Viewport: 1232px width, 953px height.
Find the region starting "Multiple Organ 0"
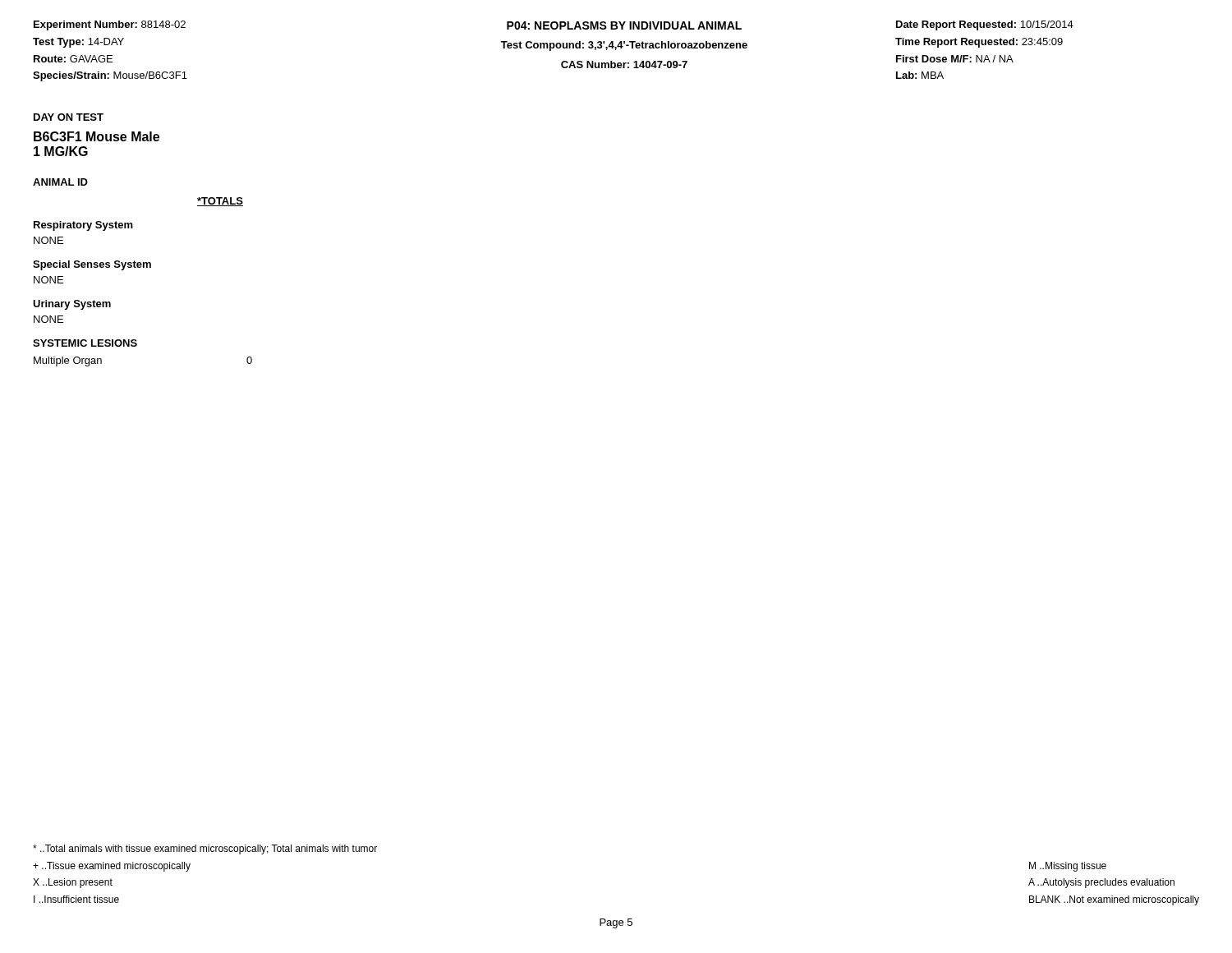[66, 361]
